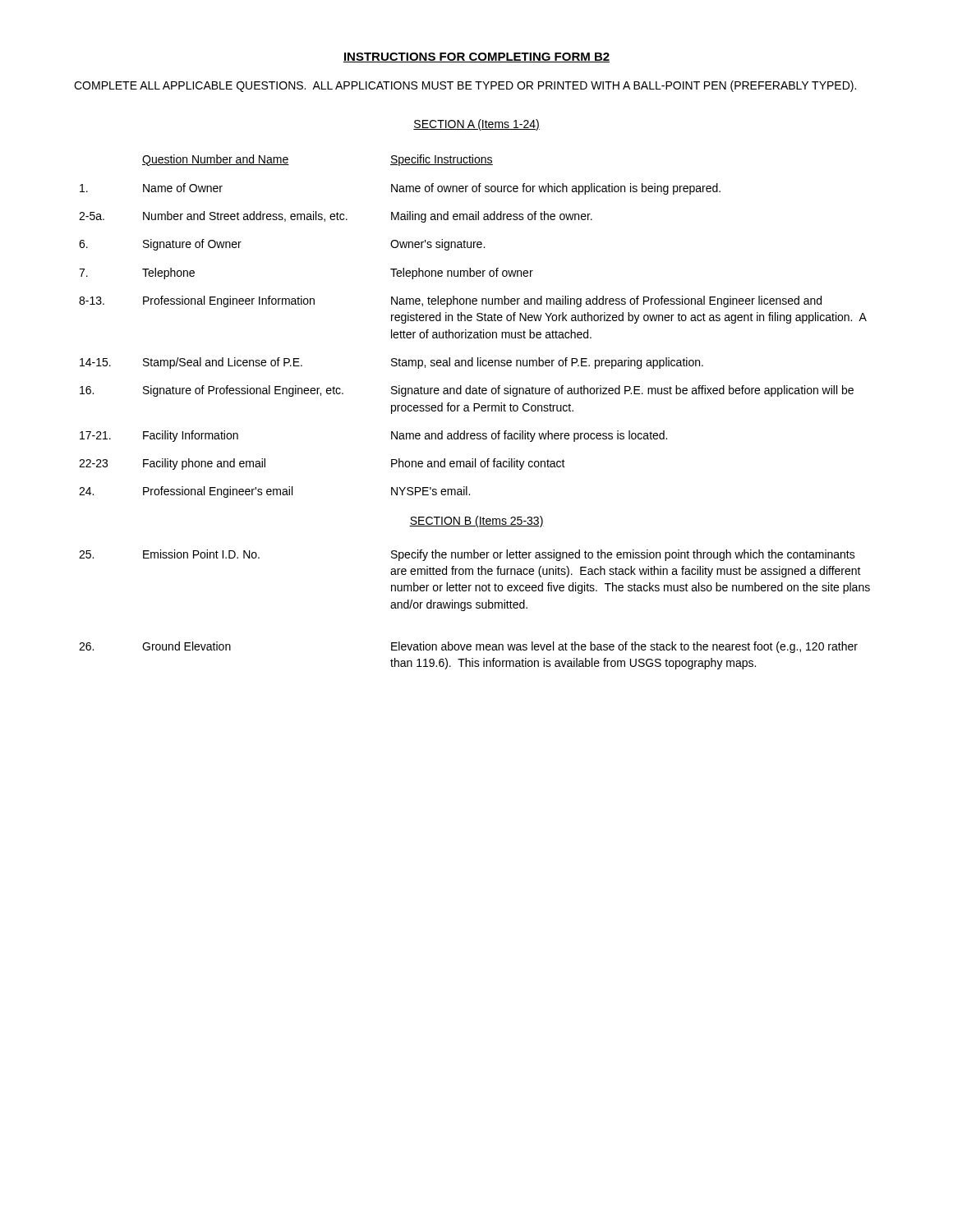Select the table that reads "Emission Point I.D. No."
This screenshot has height=1232, width=953.
coord(476,609)
